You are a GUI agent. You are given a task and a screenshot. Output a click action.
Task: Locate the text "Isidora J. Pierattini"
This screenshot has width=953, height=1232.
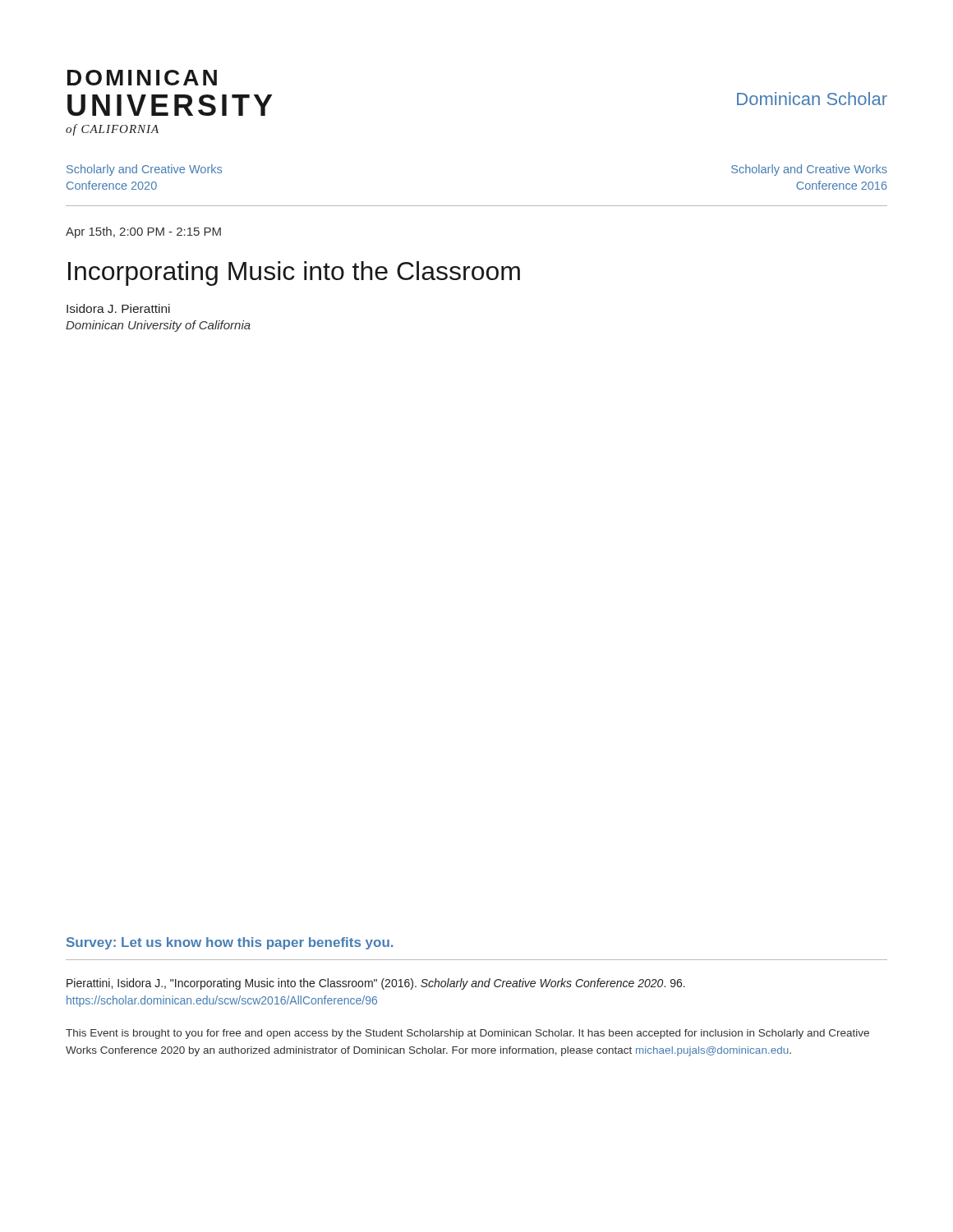118,309
